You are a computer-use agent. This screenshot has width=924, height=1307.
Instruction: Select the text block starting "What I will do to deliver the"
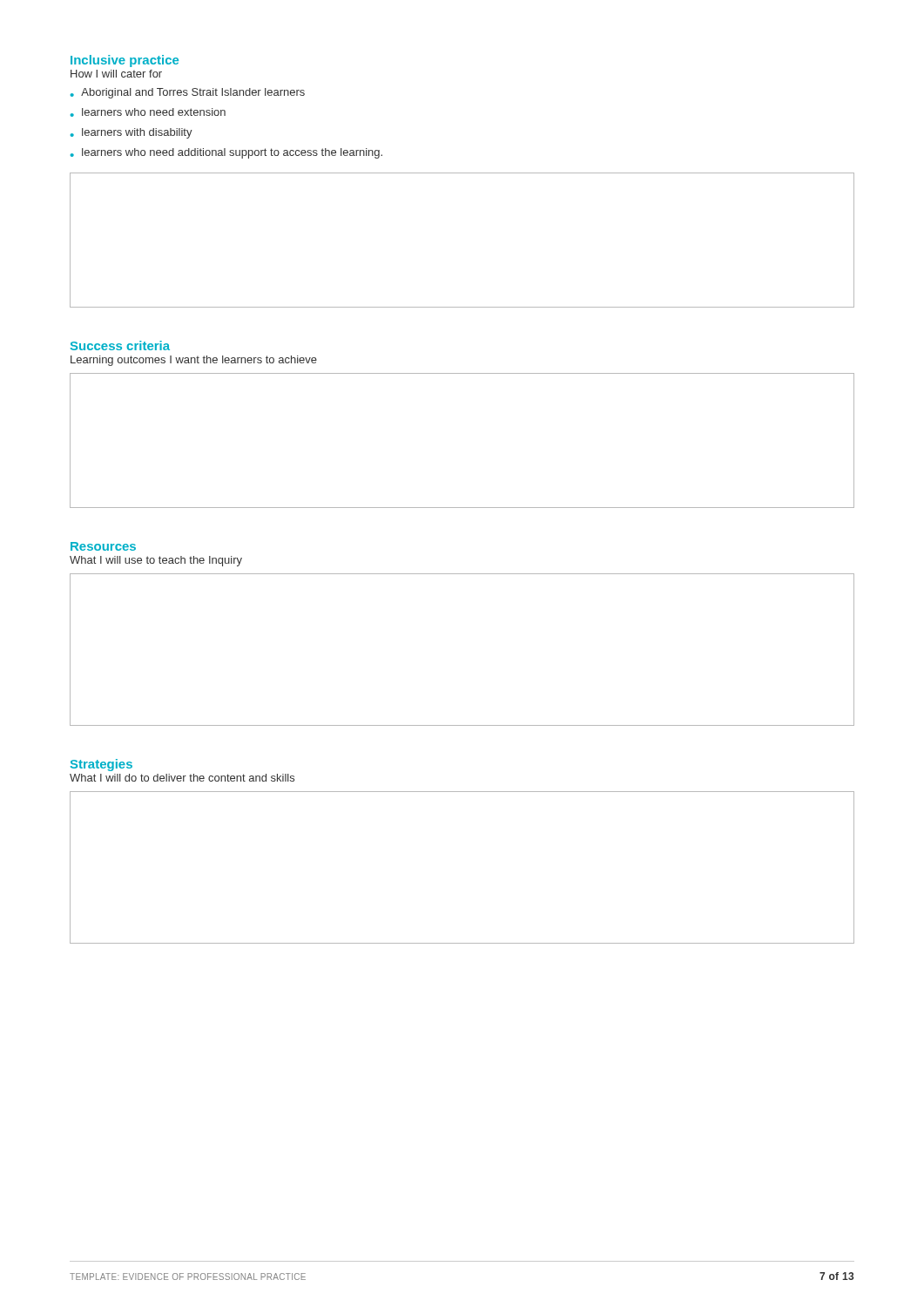point(182,778)
